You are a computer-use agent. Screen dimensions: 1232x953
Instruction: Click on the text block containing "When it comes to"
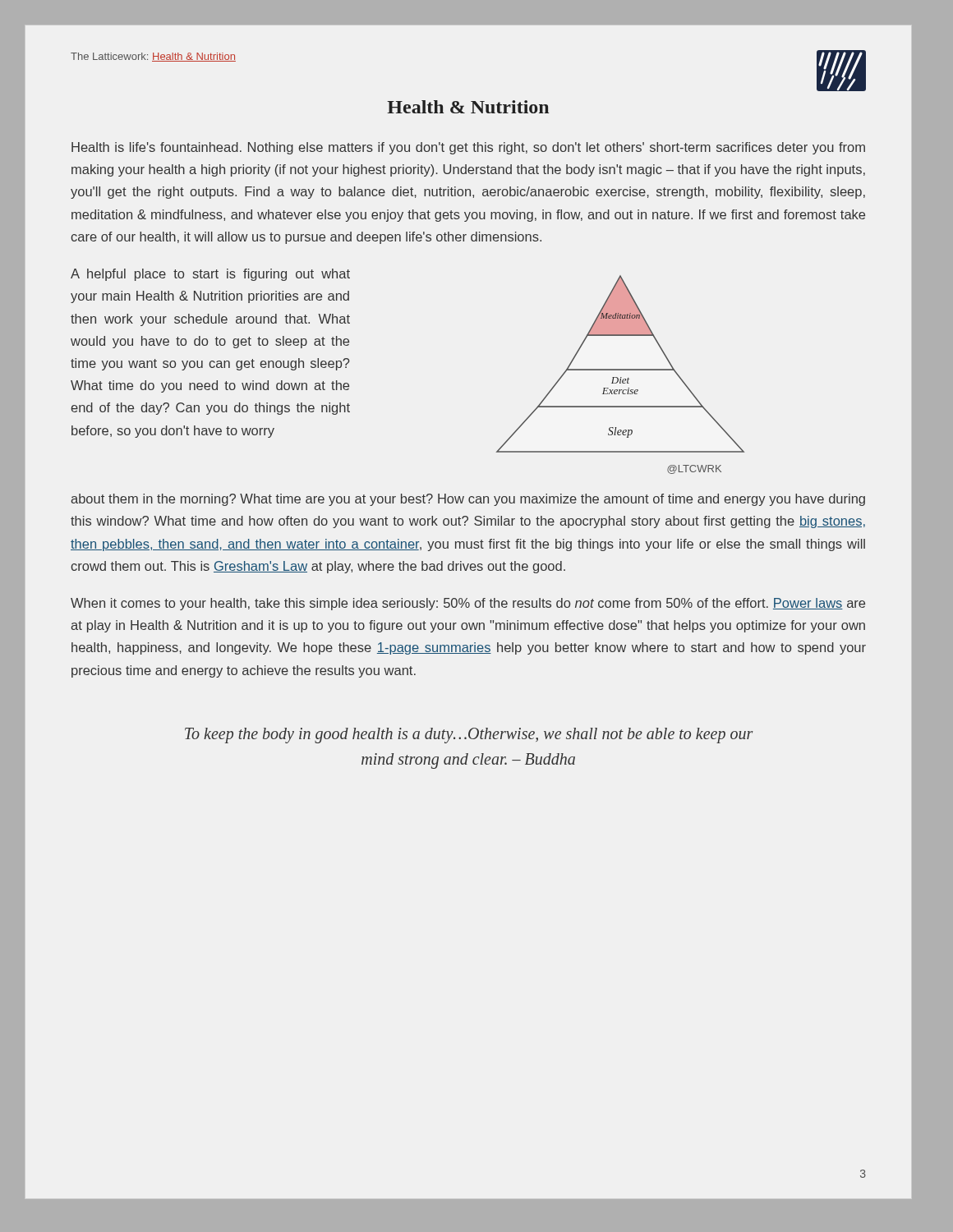468,636
